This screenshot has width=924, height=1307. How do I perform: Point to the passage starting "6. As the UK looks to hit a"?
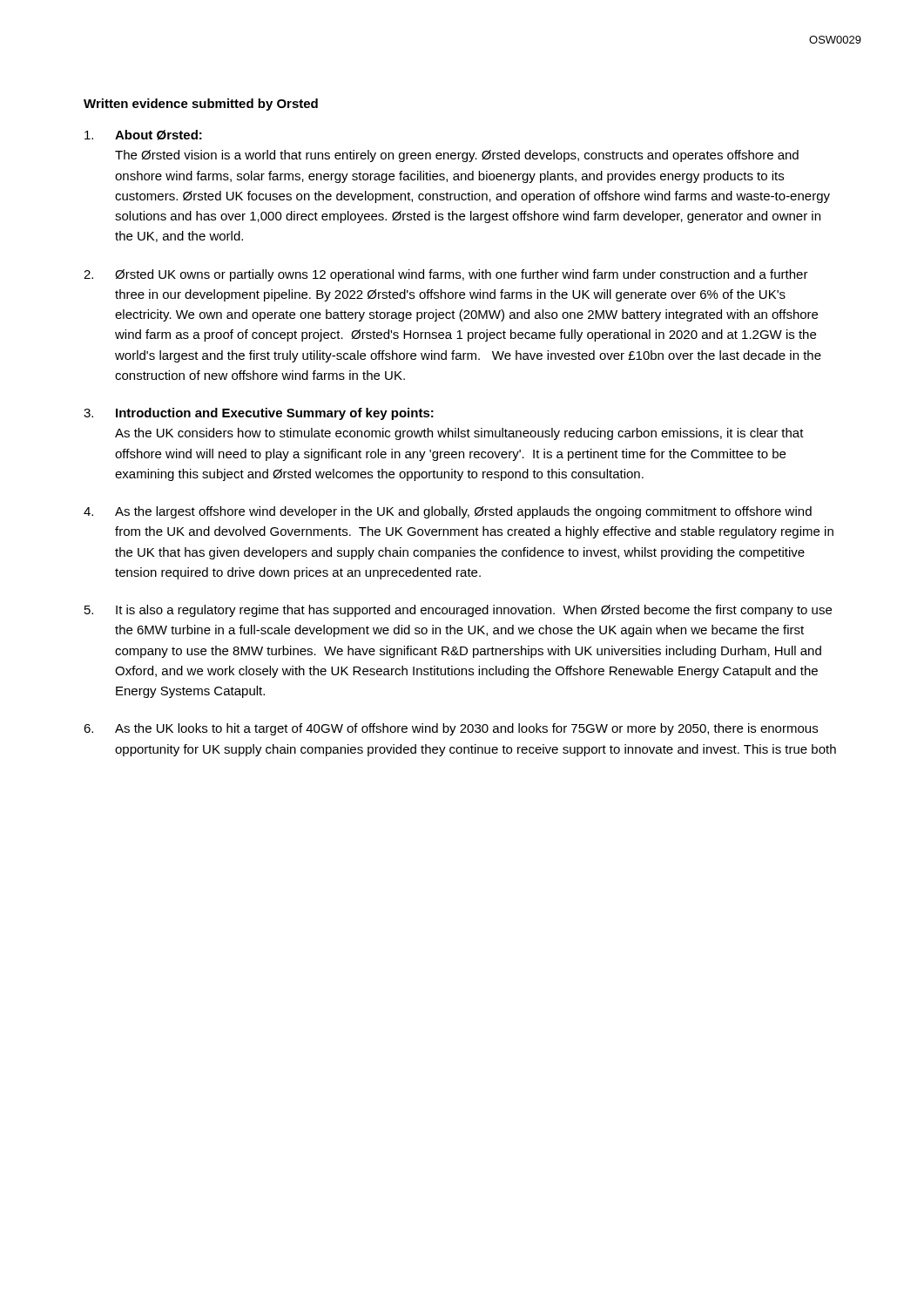[462, 738]
